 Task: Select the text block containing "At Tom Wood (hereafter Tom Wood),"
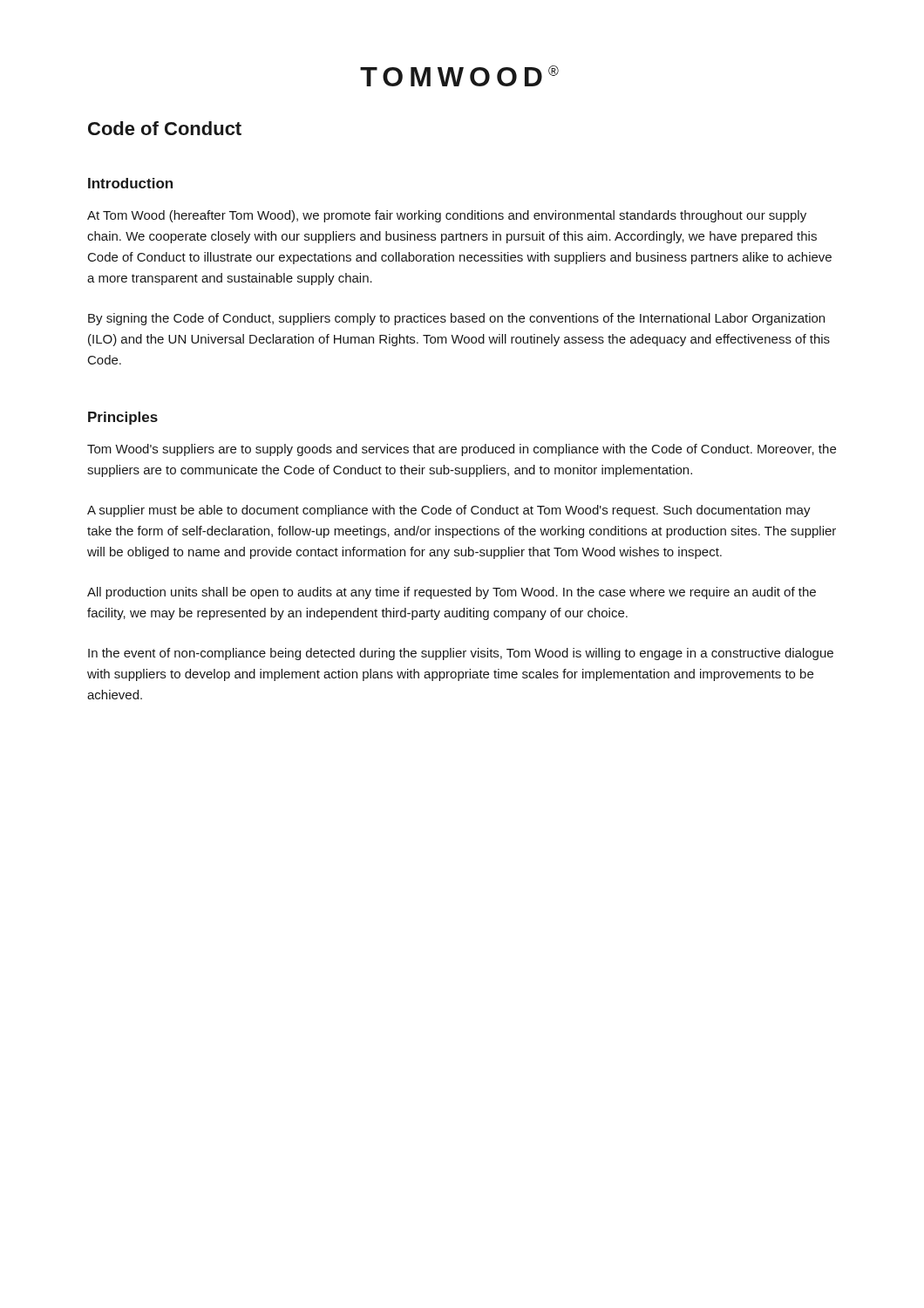tap(460, 246)
